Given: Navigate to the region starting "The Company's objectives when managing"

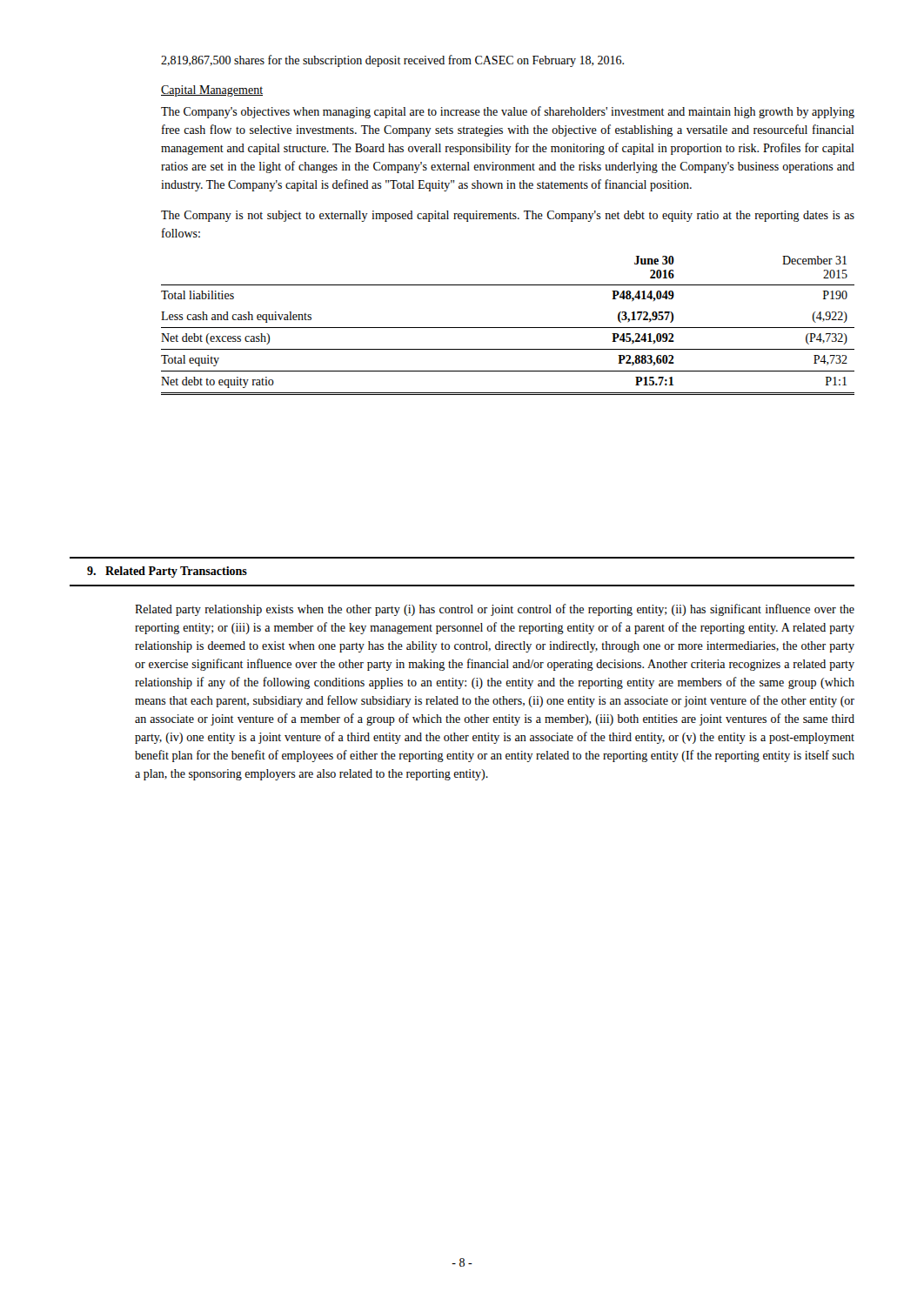Looking at the screenshot, I should [508, 149].
